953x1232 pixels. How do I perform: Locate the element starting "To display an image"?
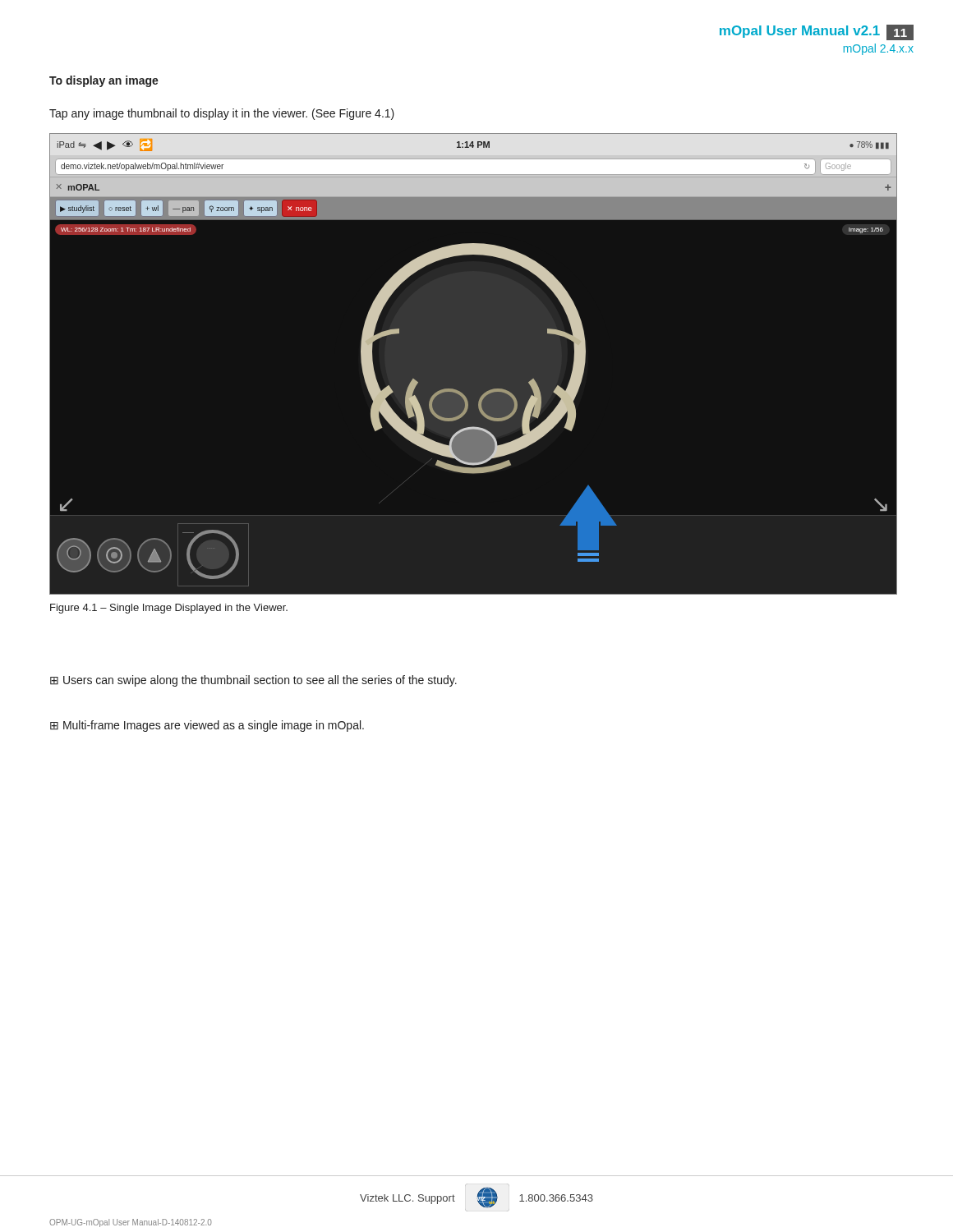[104, 81]
